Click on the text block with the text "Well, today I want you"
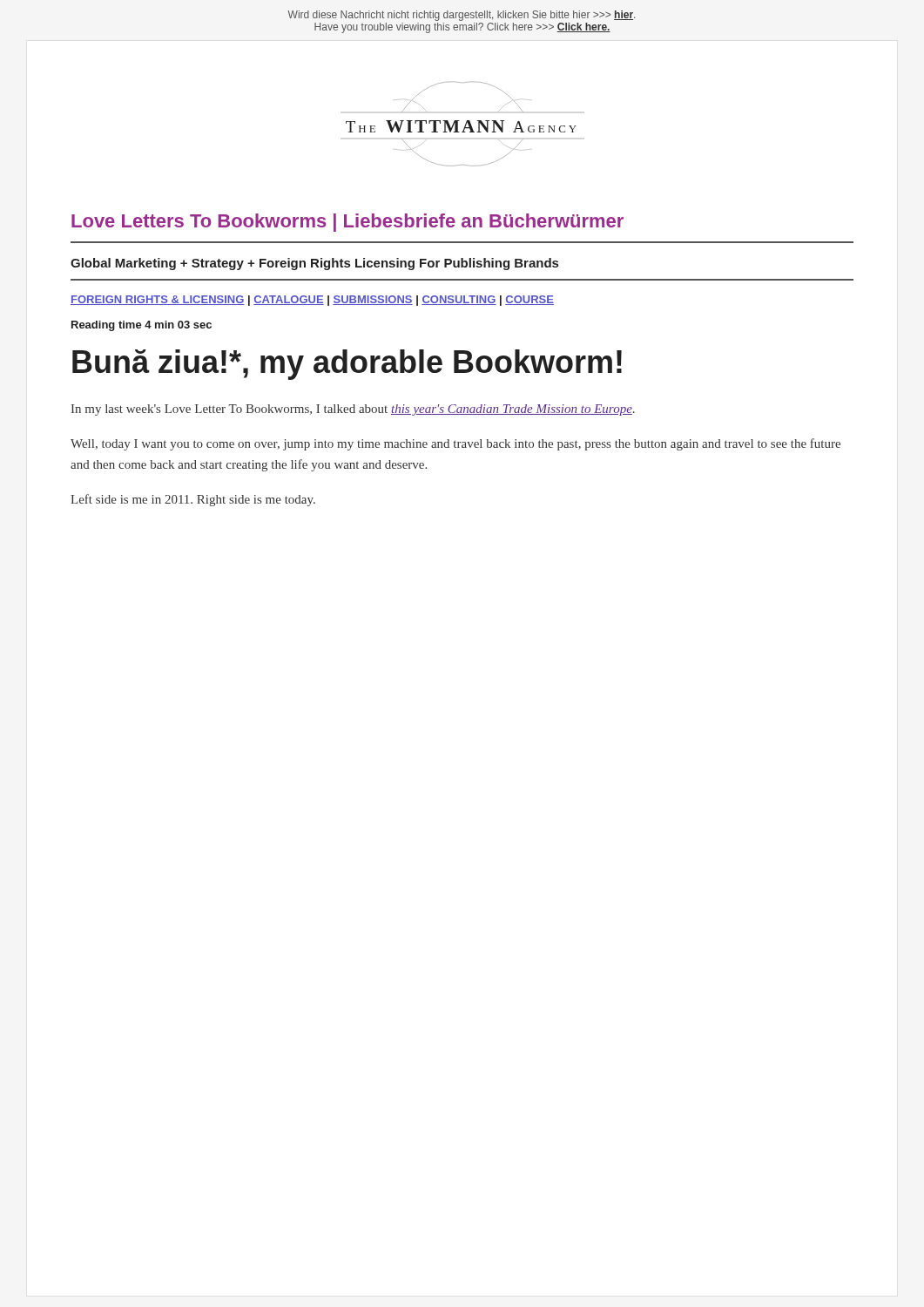Screen dimensions: 1307x924 point(456,454)
